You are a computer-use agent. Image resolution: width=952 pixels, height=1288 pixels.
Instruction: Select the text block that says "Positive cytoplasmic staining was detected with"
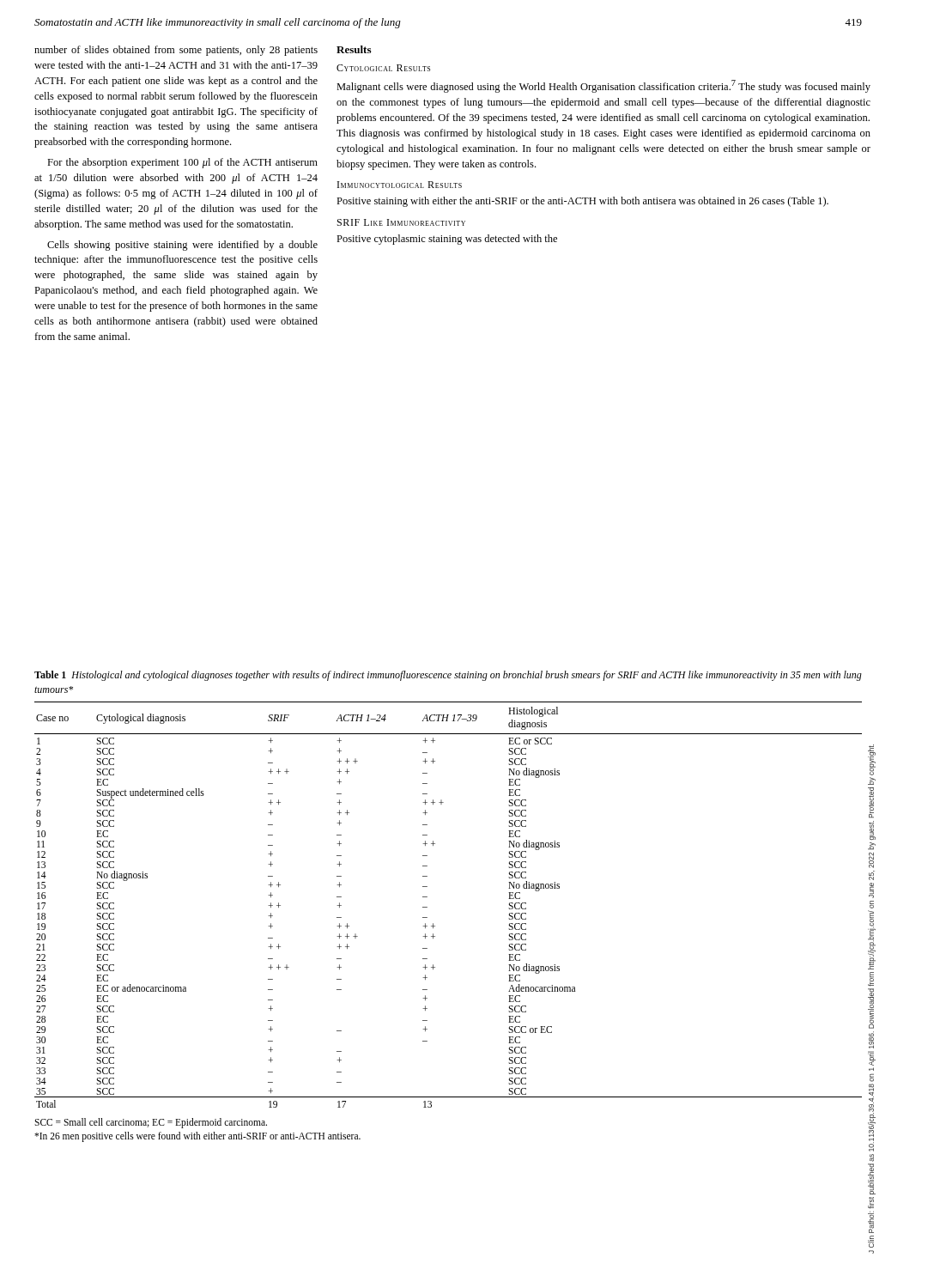click(447, 239)
